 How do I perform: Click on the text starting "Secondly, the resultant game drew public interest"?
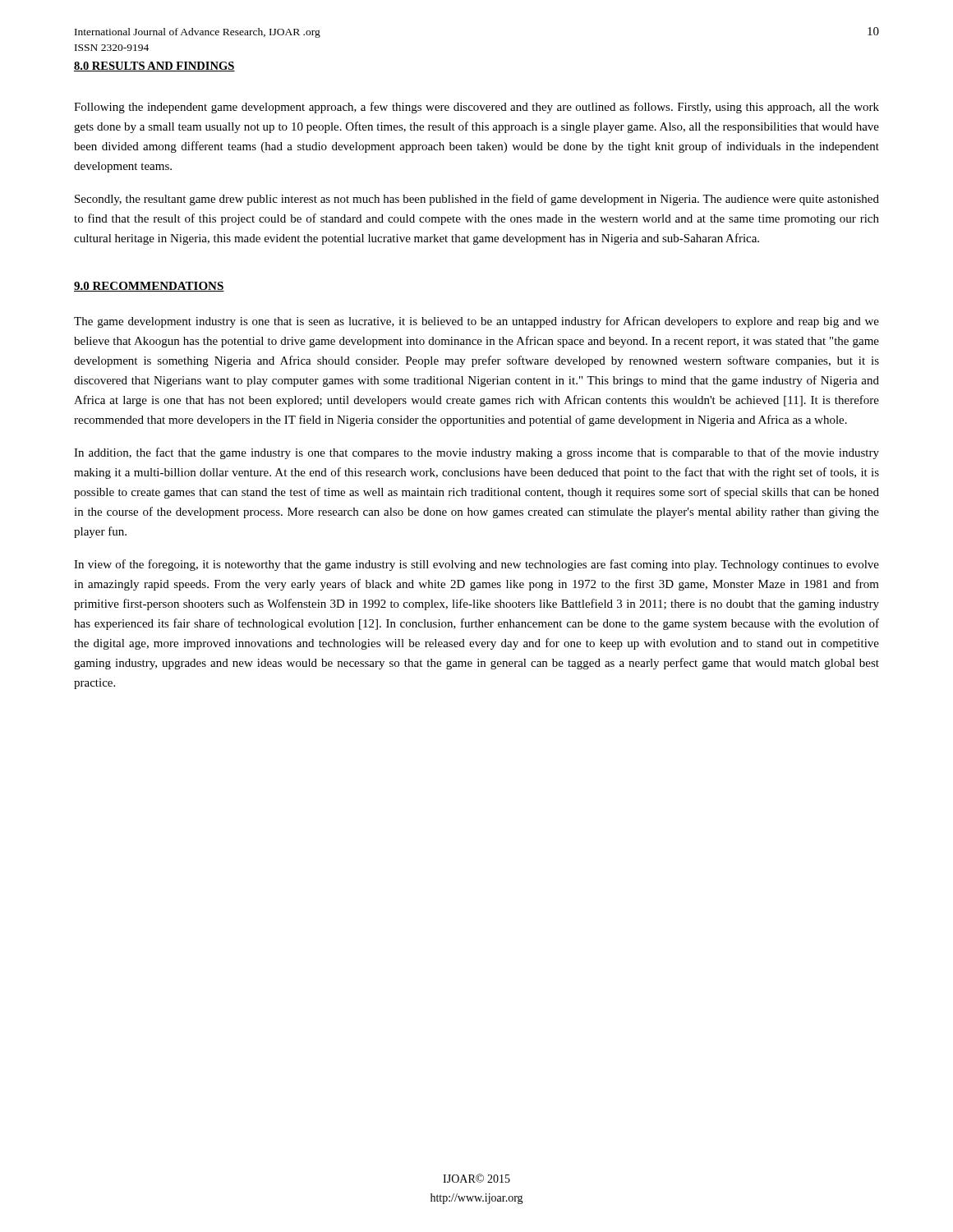tap(476, 218)
